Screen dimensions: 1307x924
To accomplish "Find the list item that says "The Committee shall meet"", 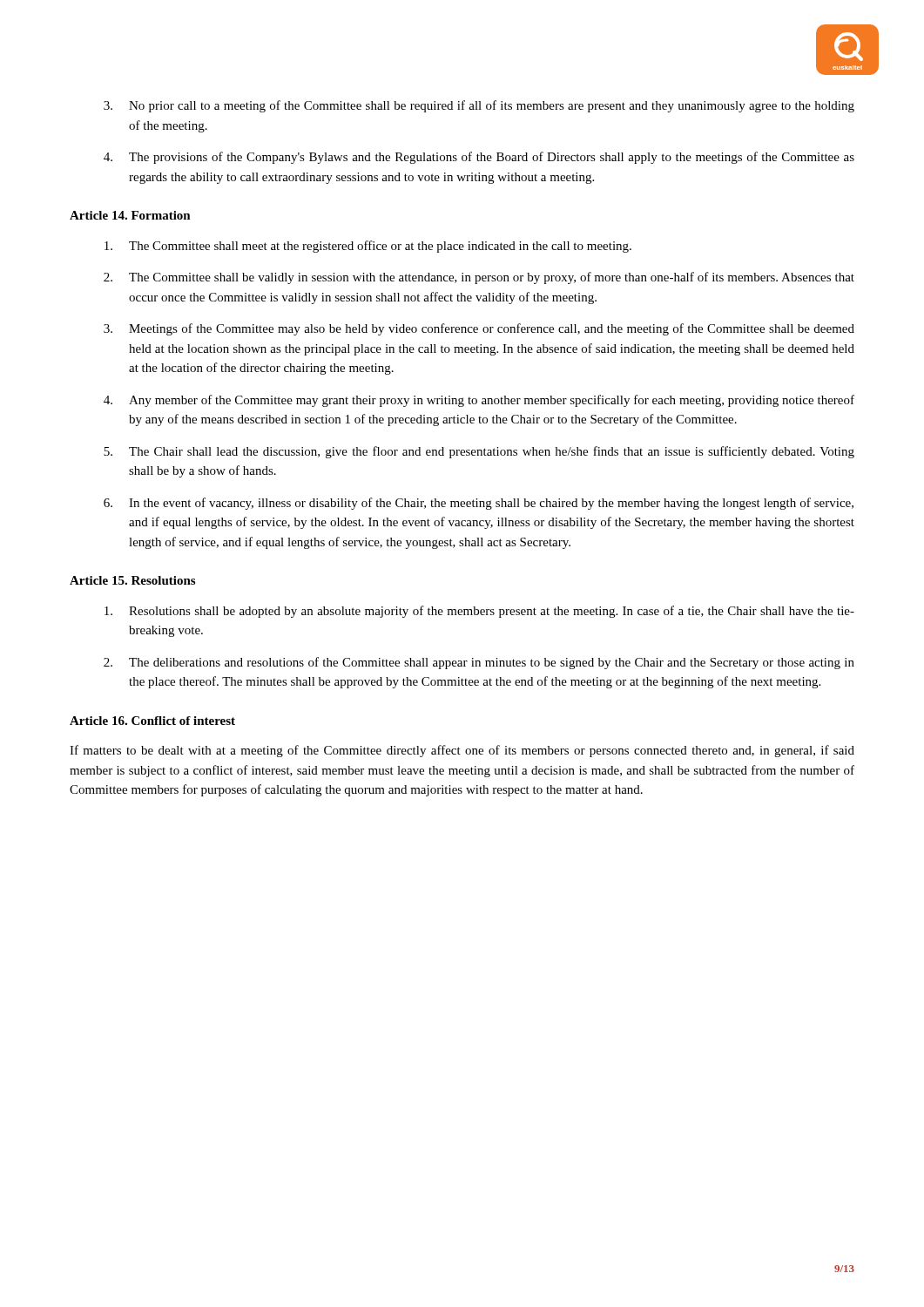I will (462, 245).
